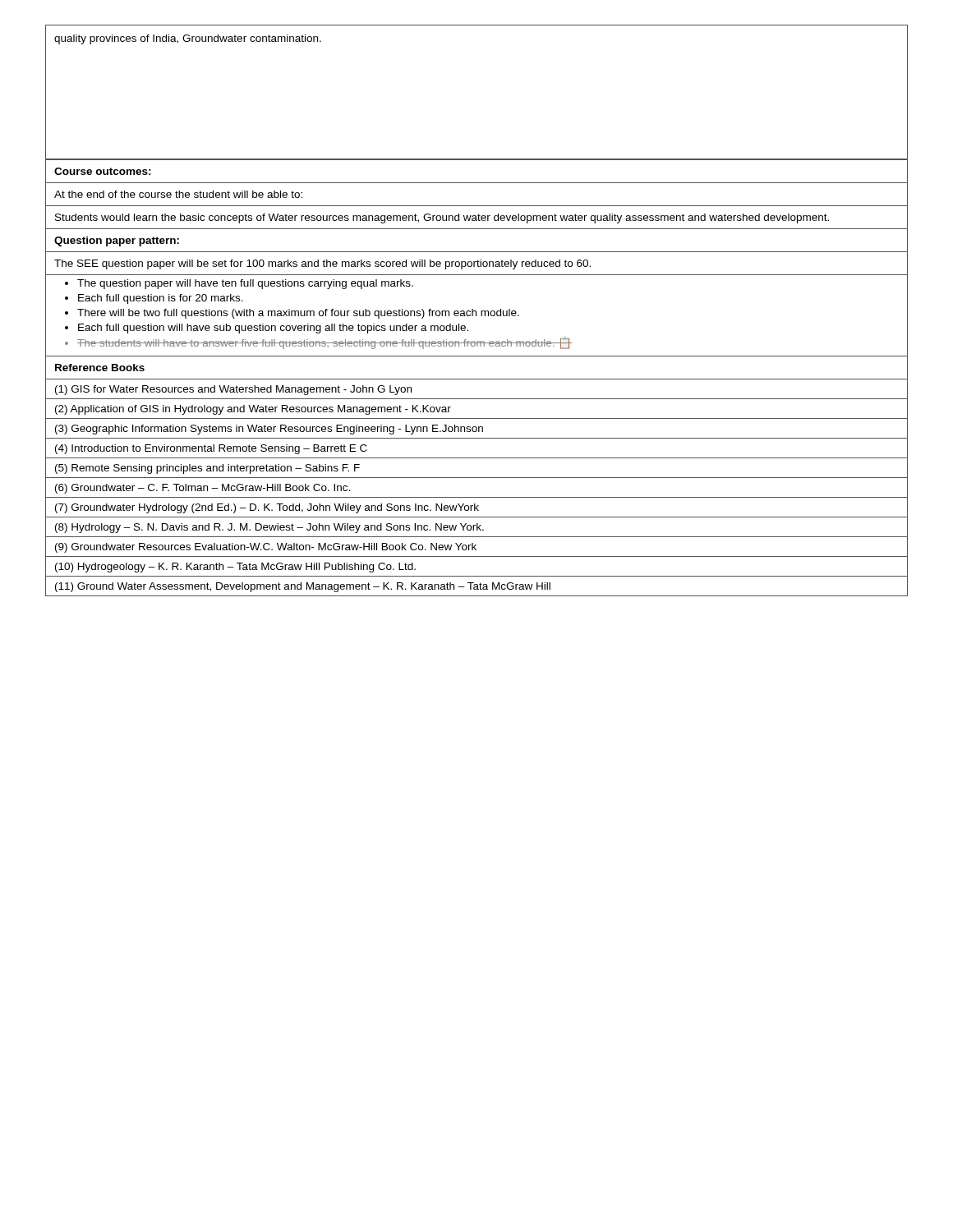953x1232 pixels.
Task: Select the list item that says "Each full question is for 20 marks."
Action: (x=160, y=298)
